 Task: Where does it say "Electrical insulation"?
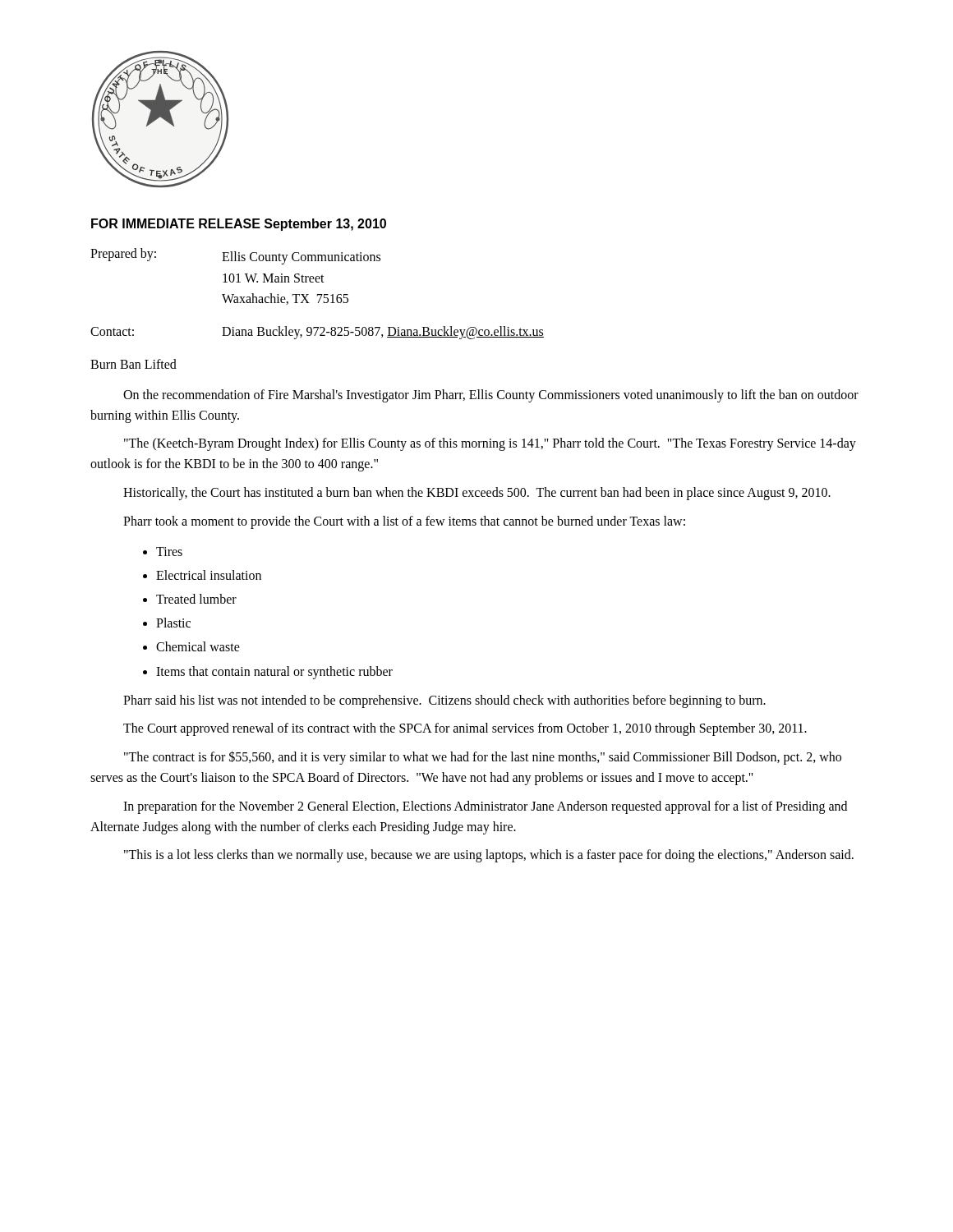209,575
